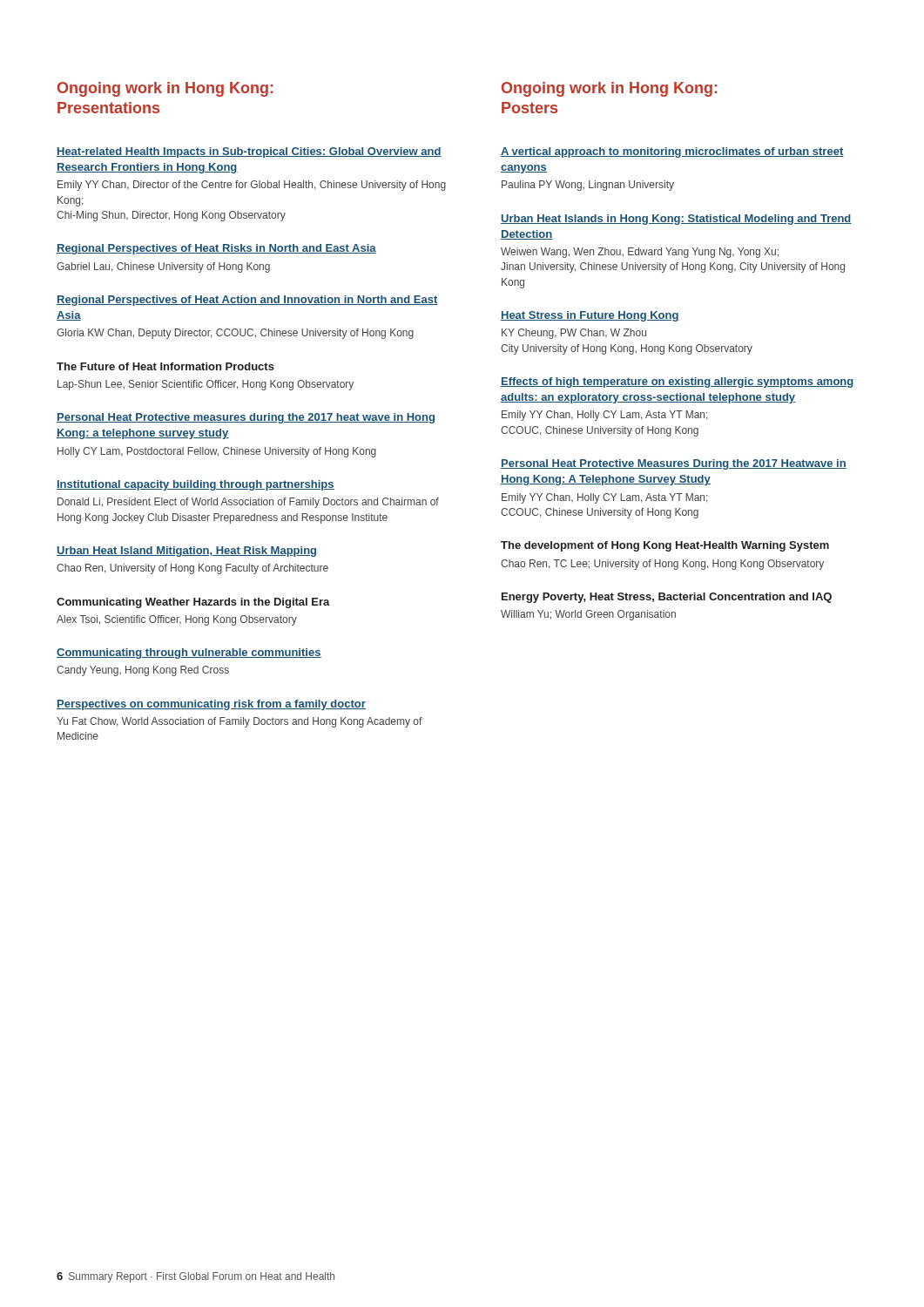The image size is (924, 1307).
Task: Find the region starting "The Future of Heat Information Products Lap-Shun Lee,"
Action: click(x=257, y=376)
